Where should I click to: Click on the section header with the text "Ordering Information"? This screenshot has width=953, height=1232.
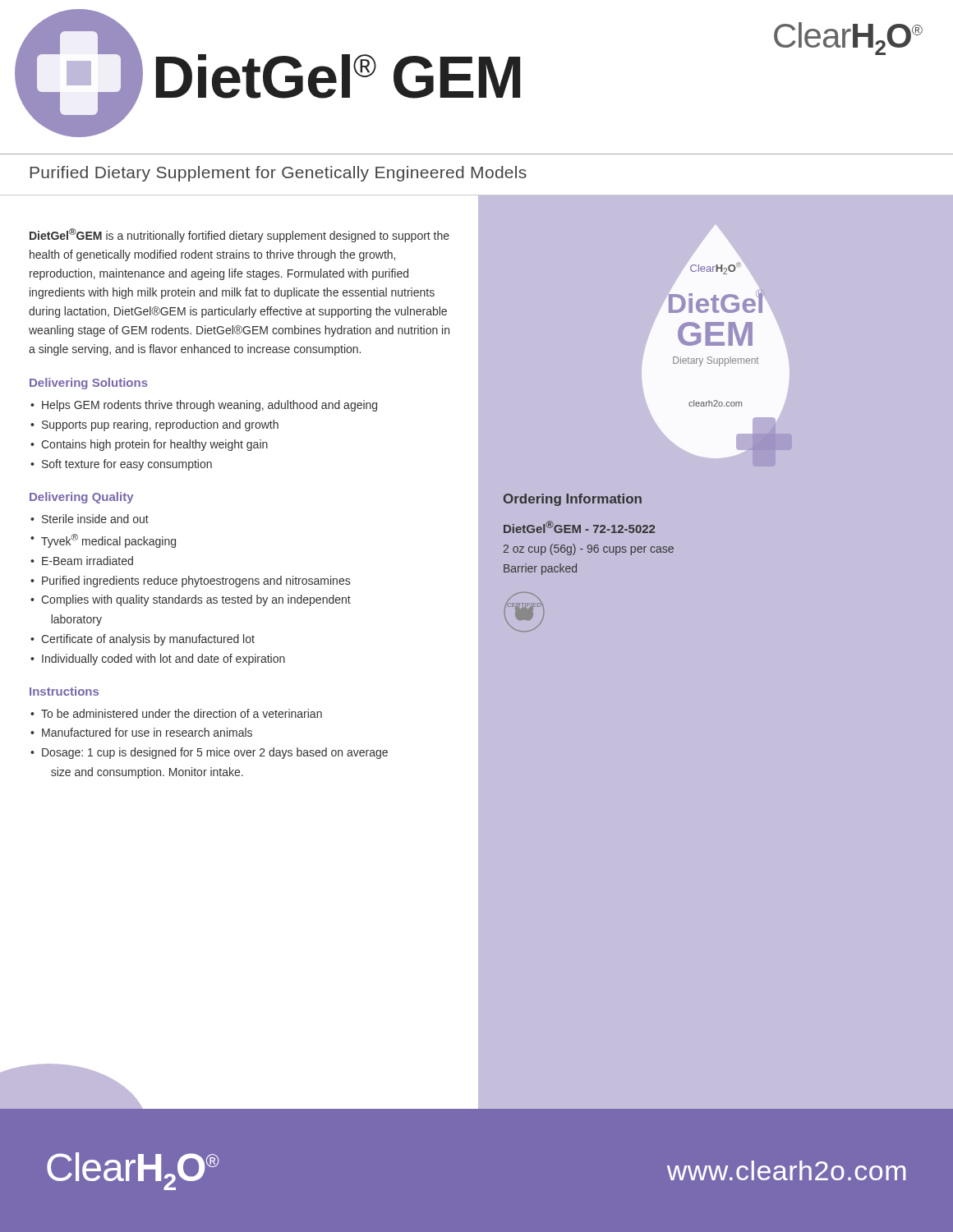click(573, 499)
